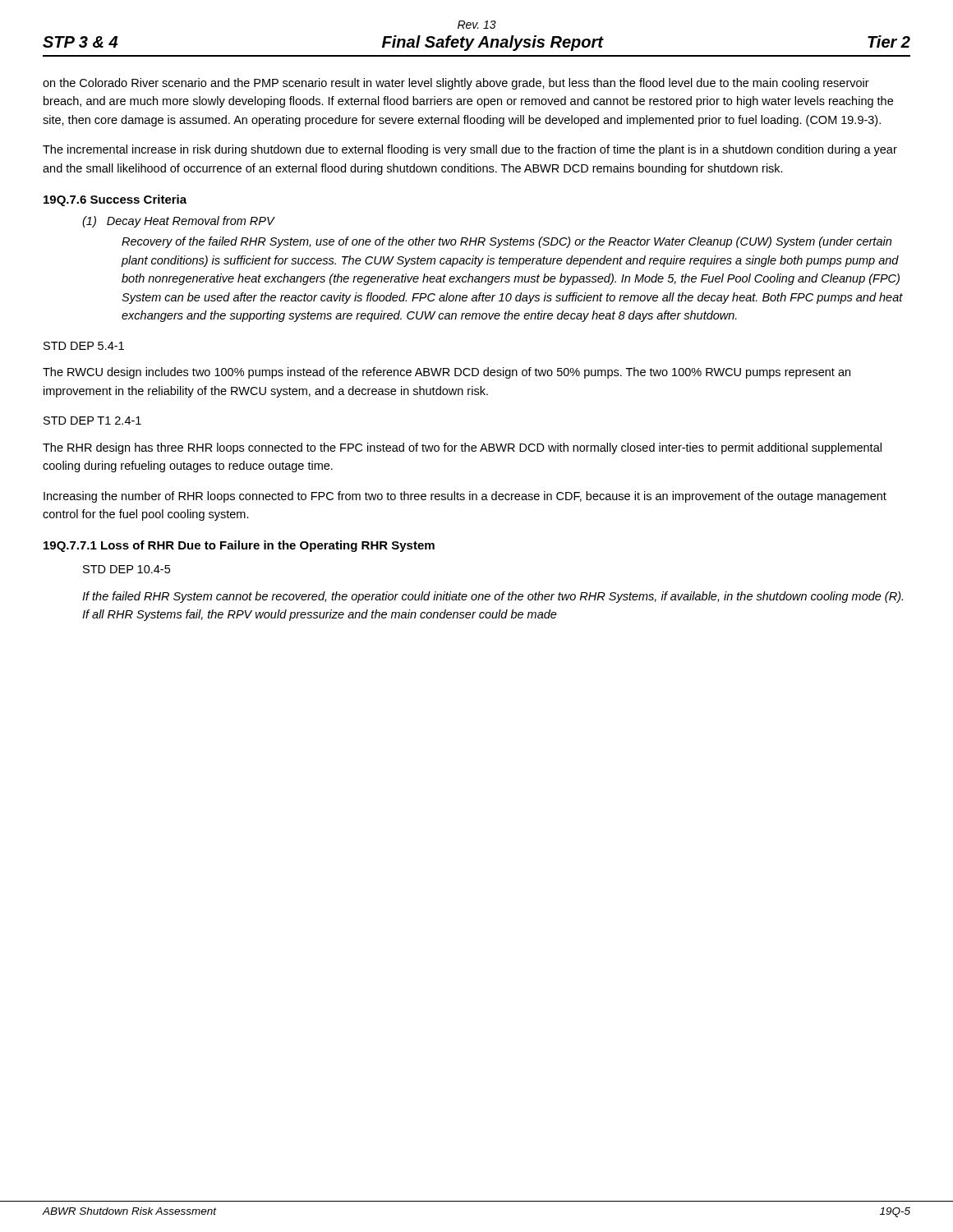Click on the text block starting "on the Colorado River scenario and"

pyautogui.click(x=468, y=101)
